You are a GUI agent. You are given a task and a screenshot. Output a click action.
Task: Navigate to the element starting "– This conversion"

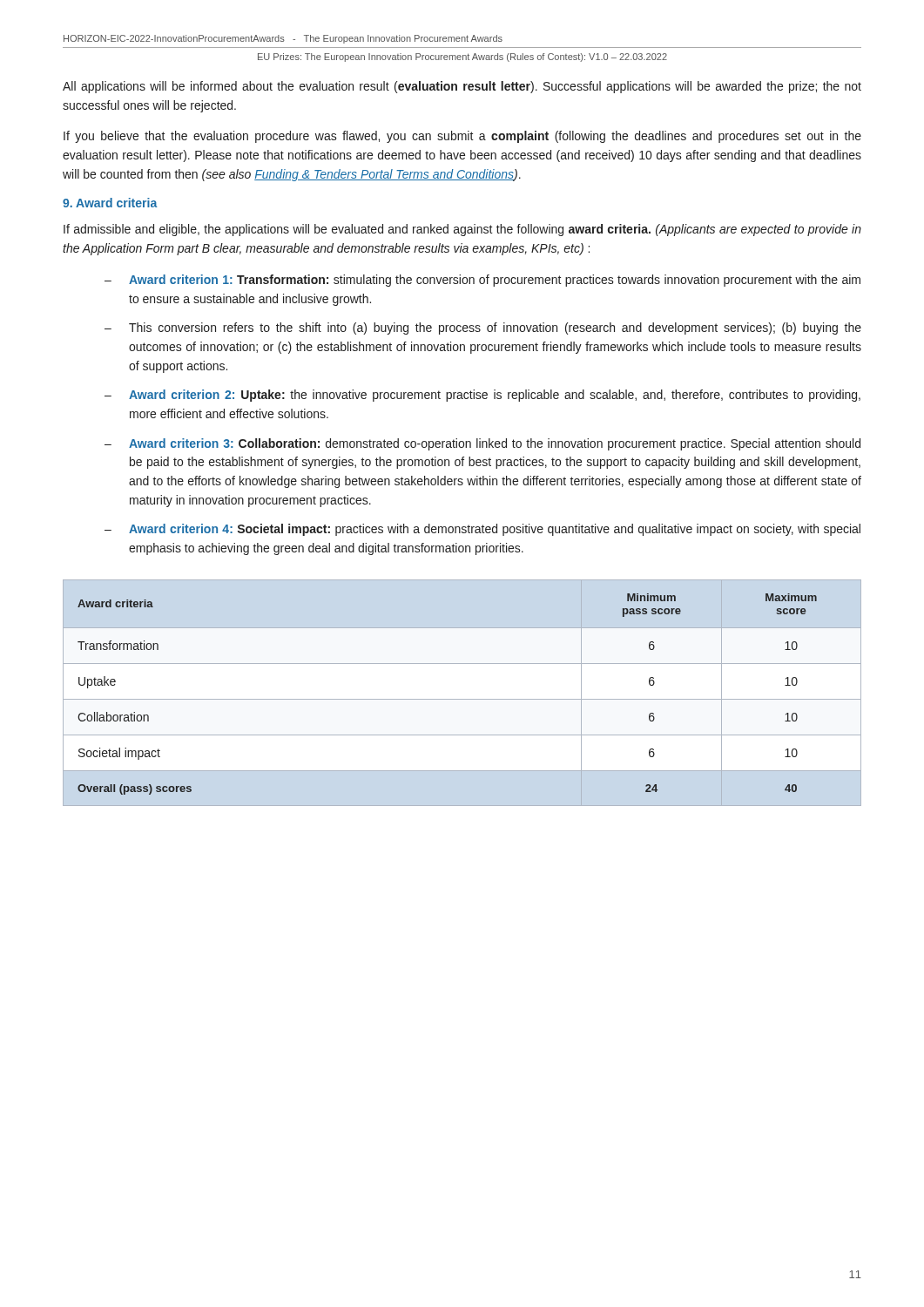point(479,347)
